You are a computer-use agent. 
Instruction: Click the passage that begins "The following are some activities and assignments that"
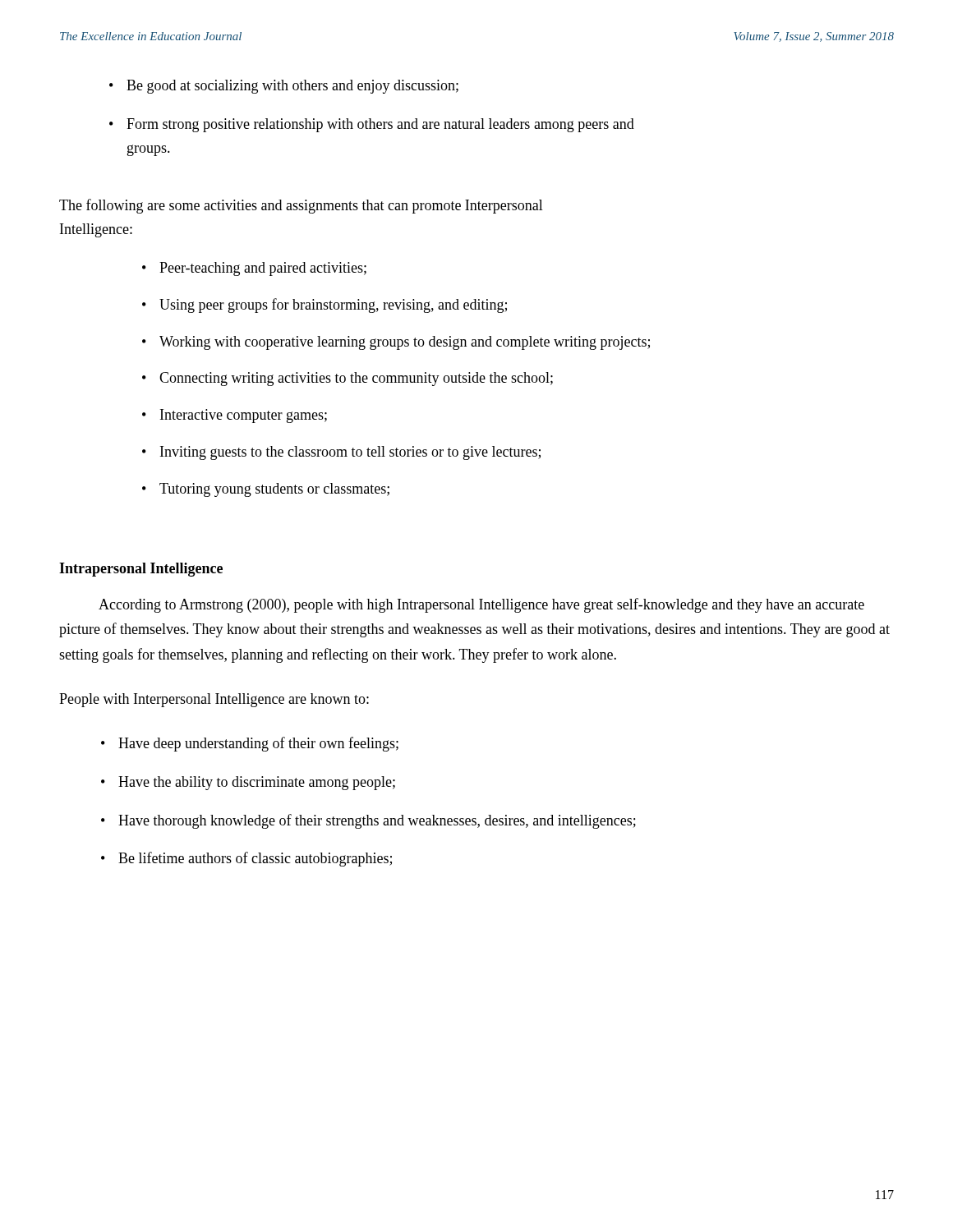tap(301, 206)
